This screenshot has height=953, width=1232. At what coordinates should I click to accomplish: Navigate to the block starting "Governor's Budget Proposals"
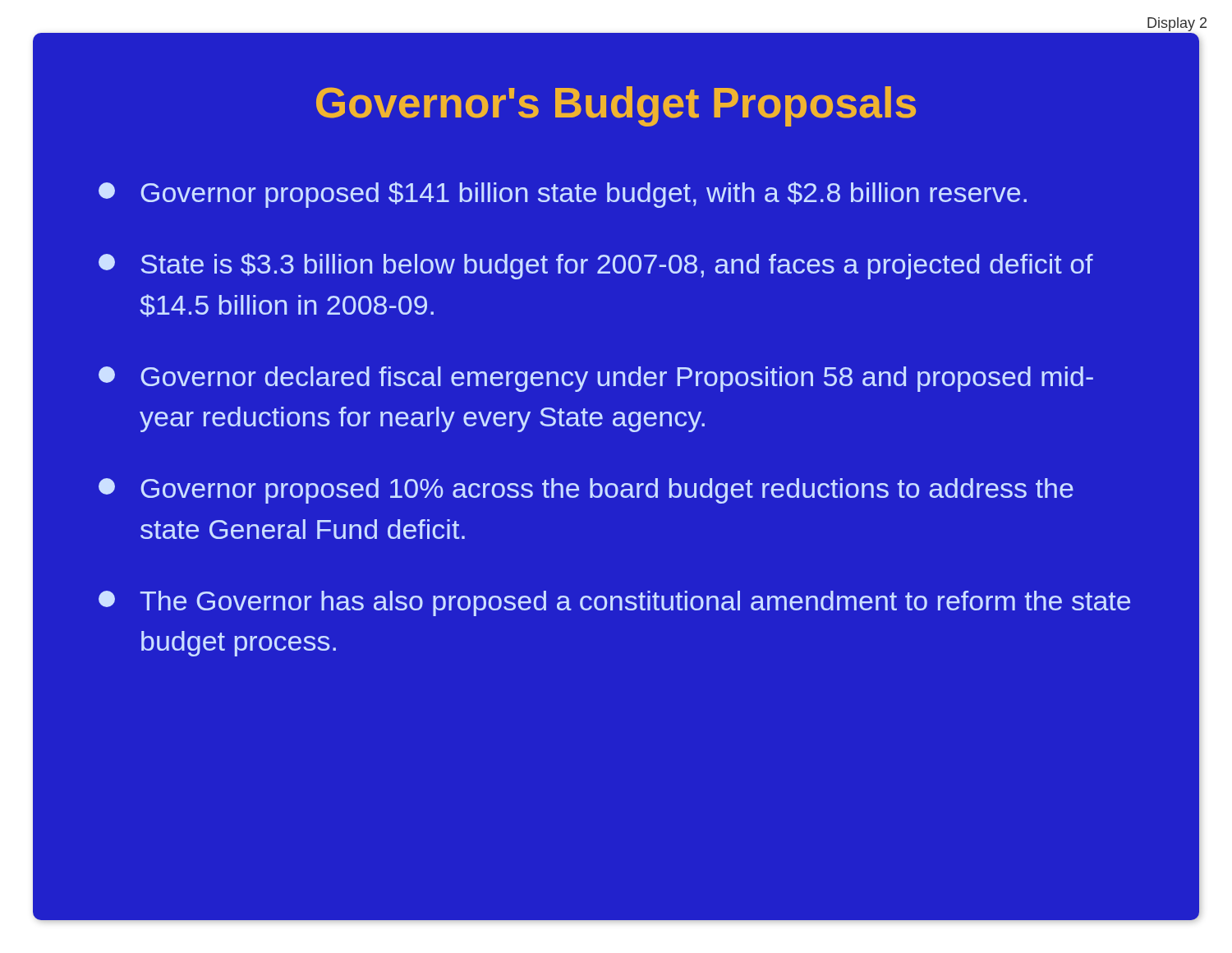pyautogui.click(x=616, y=103)
